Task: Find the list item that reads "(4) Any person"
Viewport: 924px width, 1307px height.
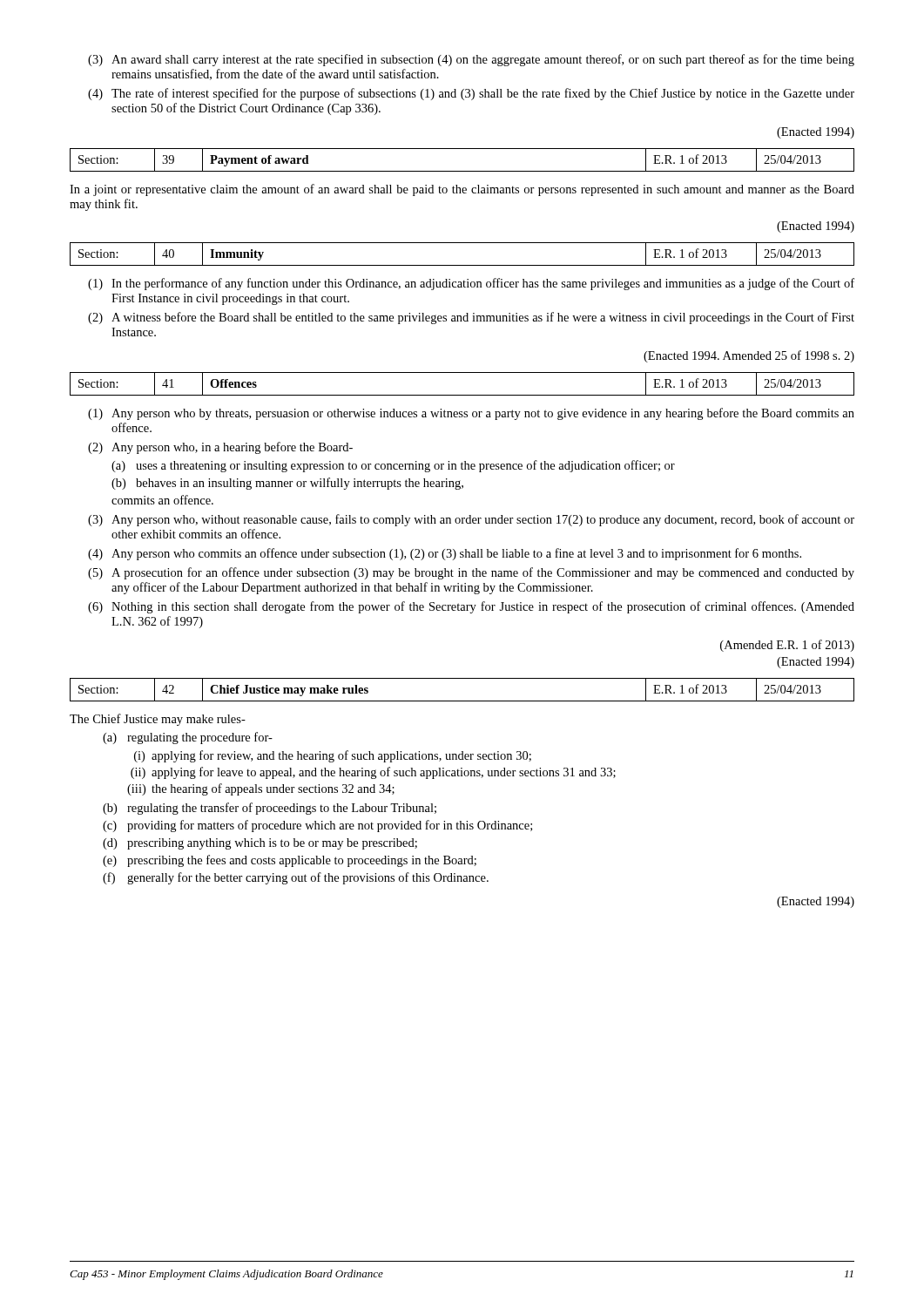Action: pyautogui.click(x=462, y=554)
